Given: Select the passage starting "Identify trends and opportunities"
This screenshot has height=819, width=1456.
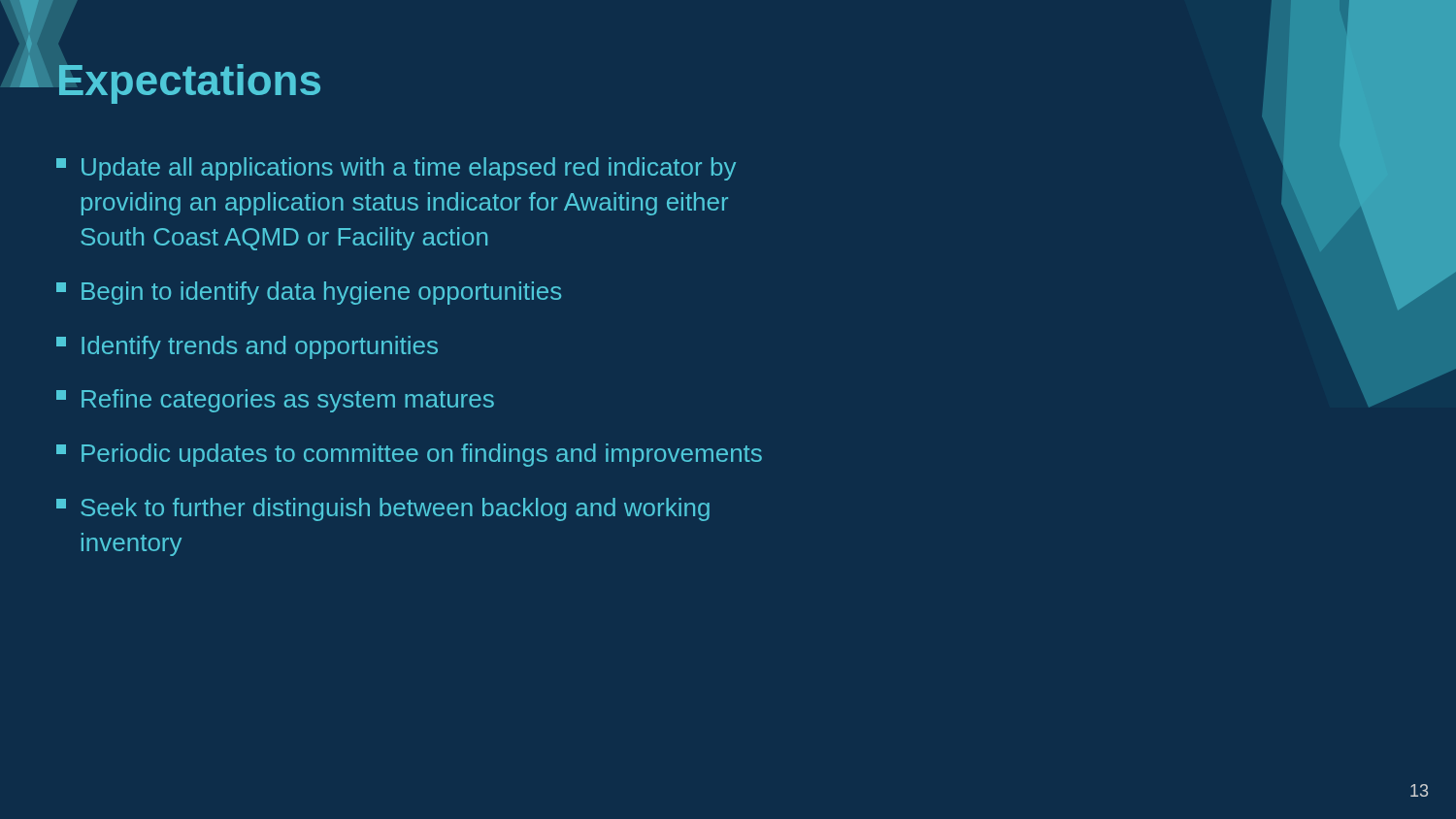Looking at the screenshot, I should click(248, 346).
